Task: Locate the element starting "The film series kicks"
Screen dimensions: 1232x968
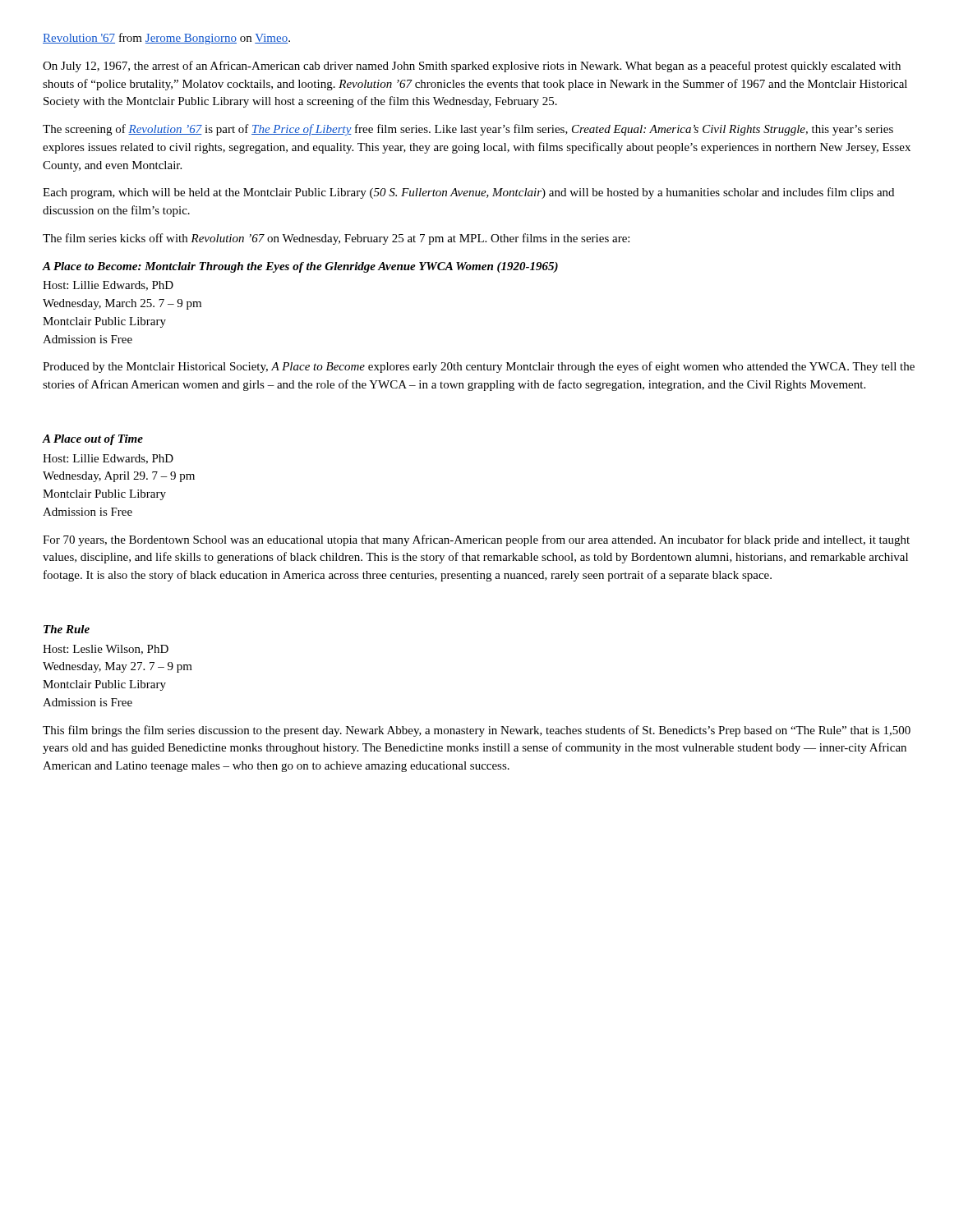Action: point(337,238)
